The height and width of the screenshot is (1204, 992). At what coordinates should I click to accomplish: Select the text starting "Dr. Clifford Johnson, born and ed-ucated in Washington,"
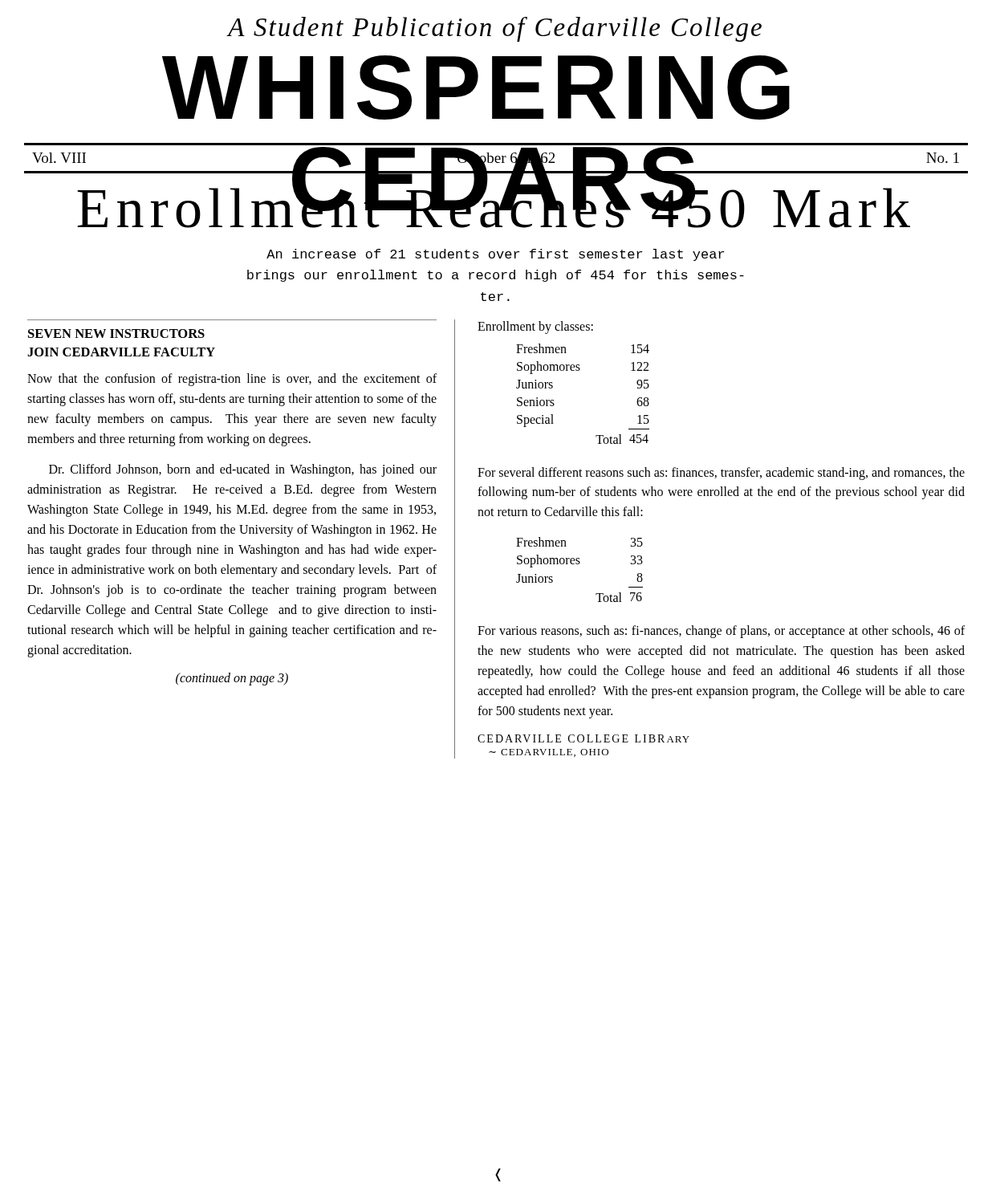tap(232, 559)
